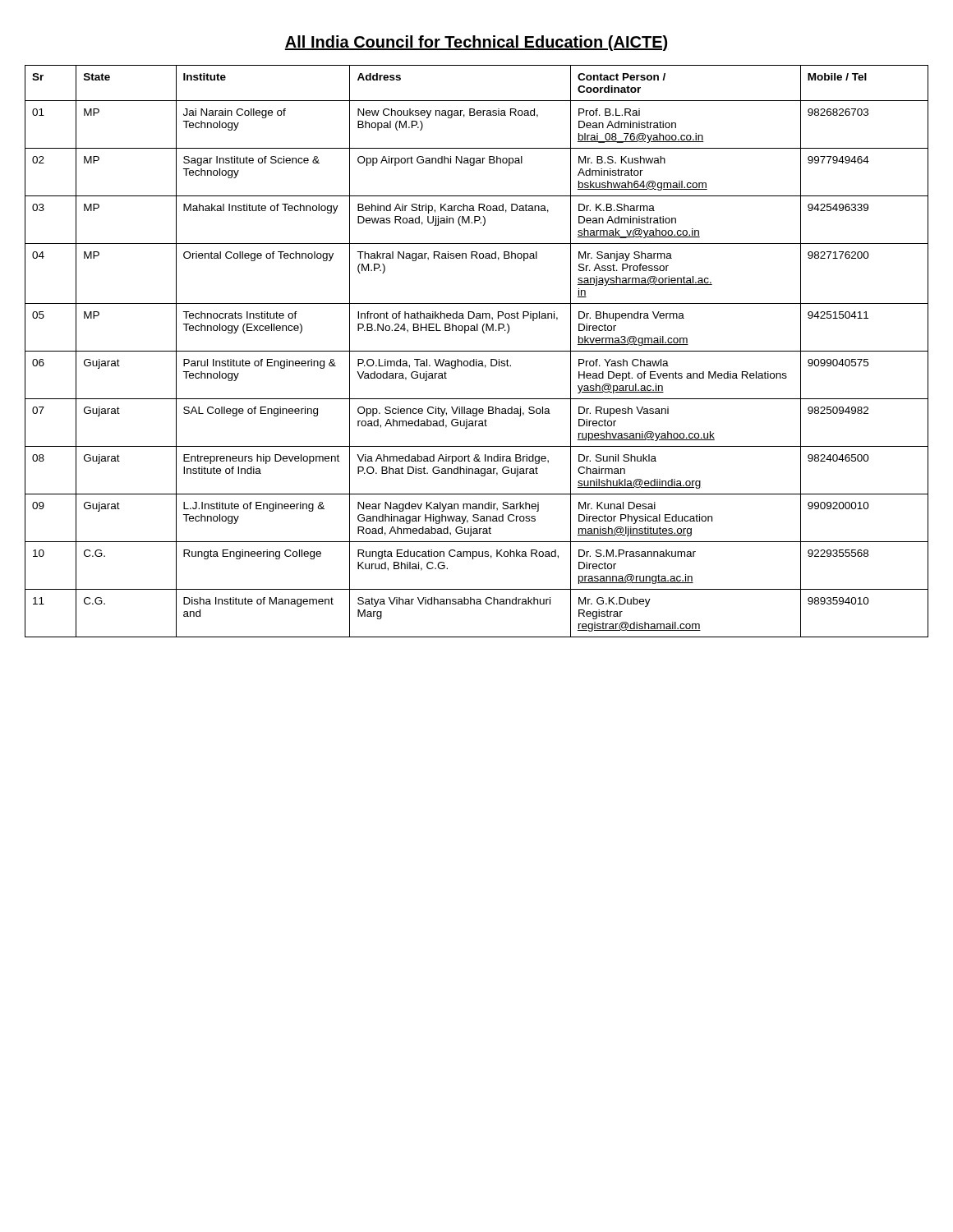Viewport: 953px width, 1232px height.
Task: Click on the table containing "Near Nagdev Kalyan mandir, Sarkhej"
Action: coord(476,351)
